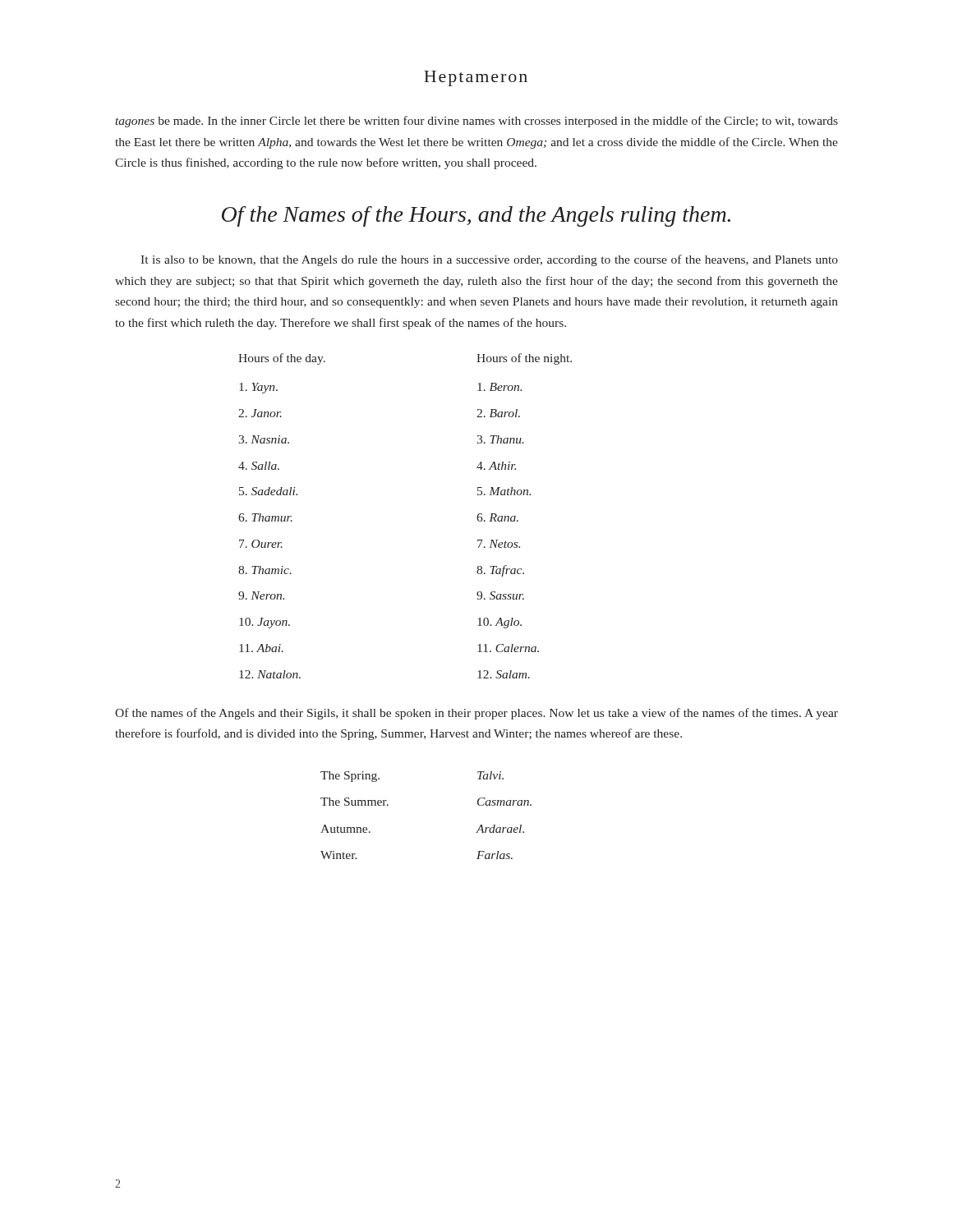Select the region starting "8. Tafrac."
This screenshot has height=1232, width=953.
point(501,569)
